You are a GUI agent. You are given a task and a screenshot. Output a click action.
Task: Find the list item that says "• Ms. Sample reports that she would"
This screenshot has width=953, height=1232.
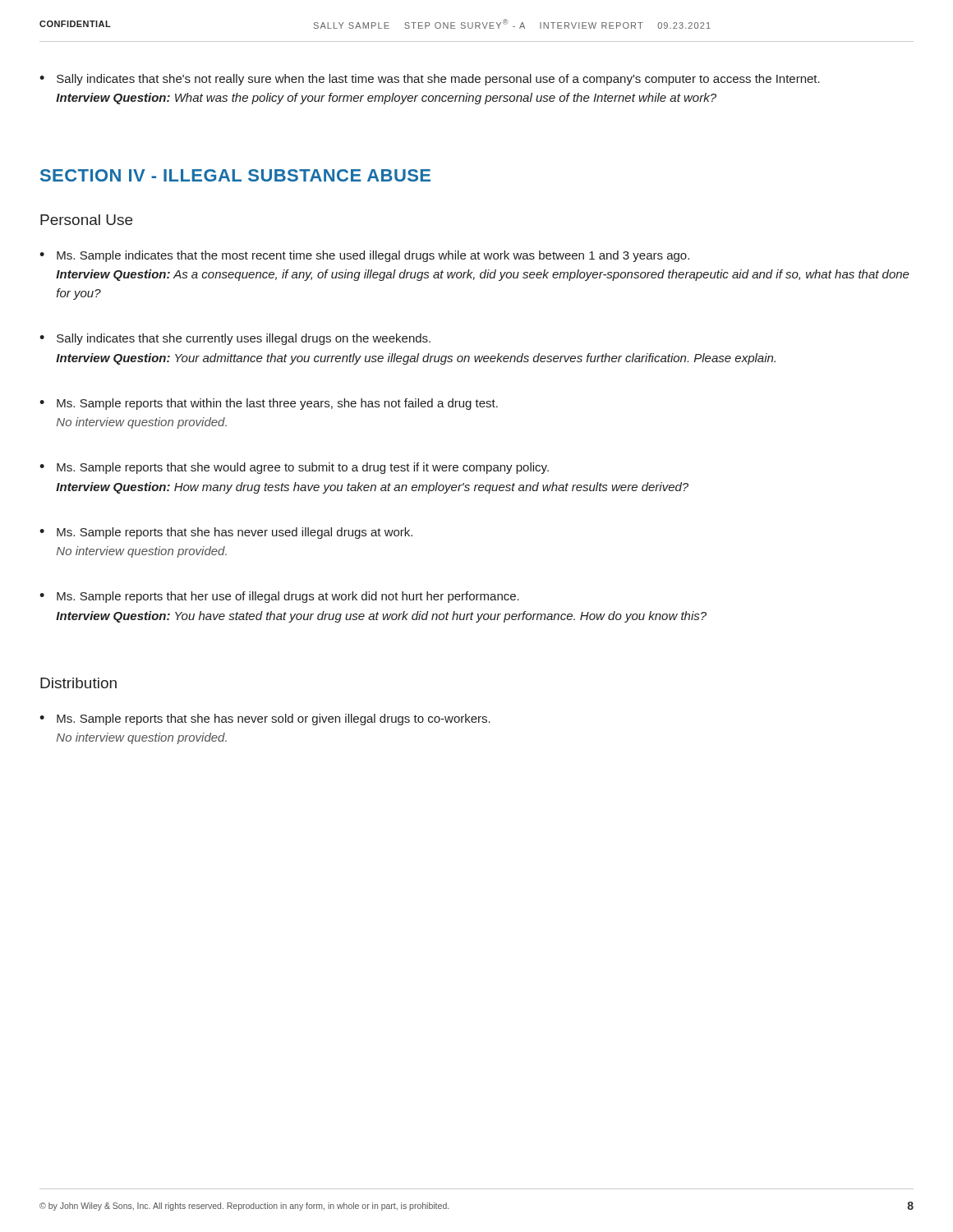pos(364,477)
